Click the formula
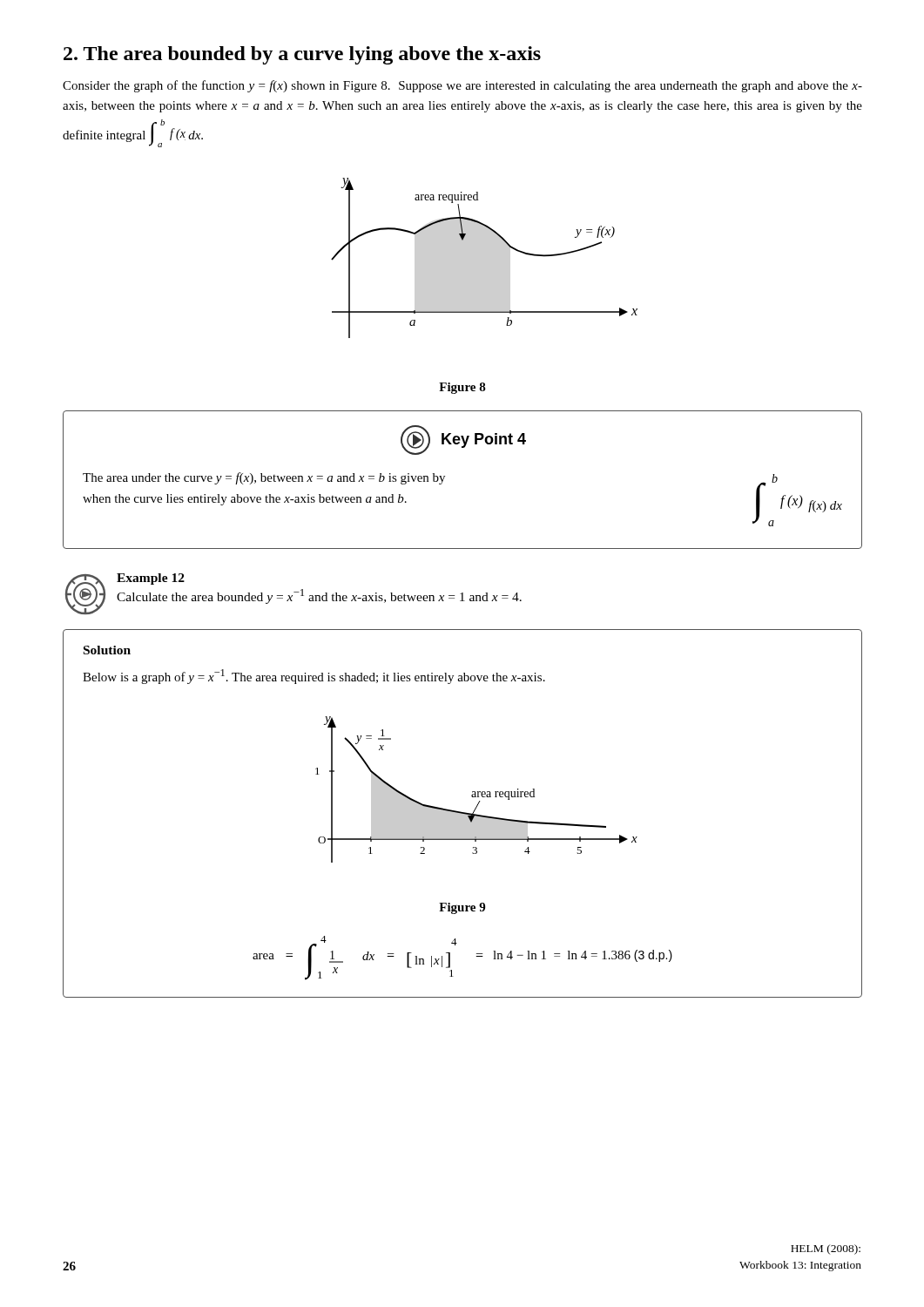This screenshot has height=1307, width=924. [462, 956]
